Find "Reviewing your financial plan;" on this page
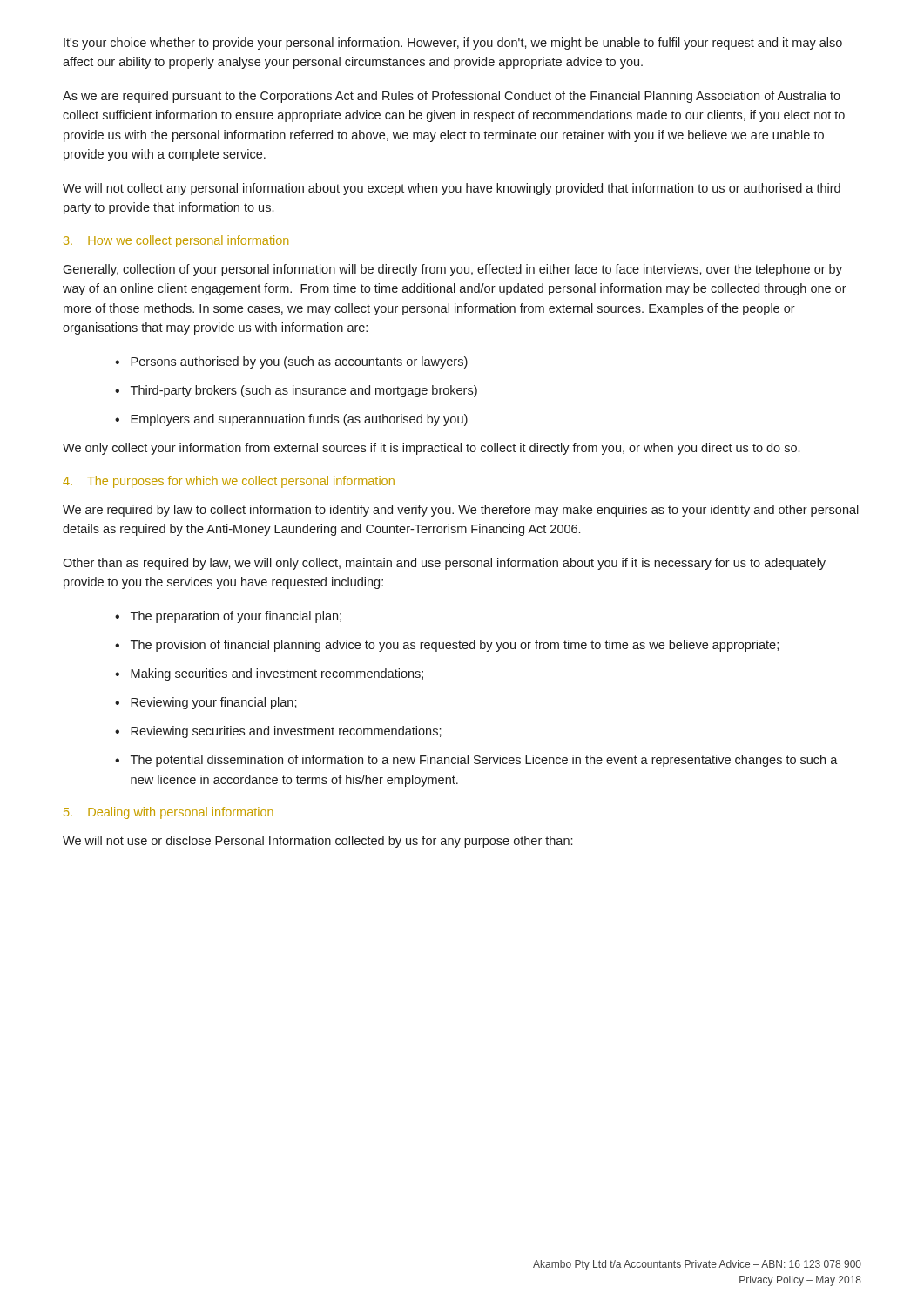Image resolution: width=924 pixels, height=1307 pixels. [214, 702]
